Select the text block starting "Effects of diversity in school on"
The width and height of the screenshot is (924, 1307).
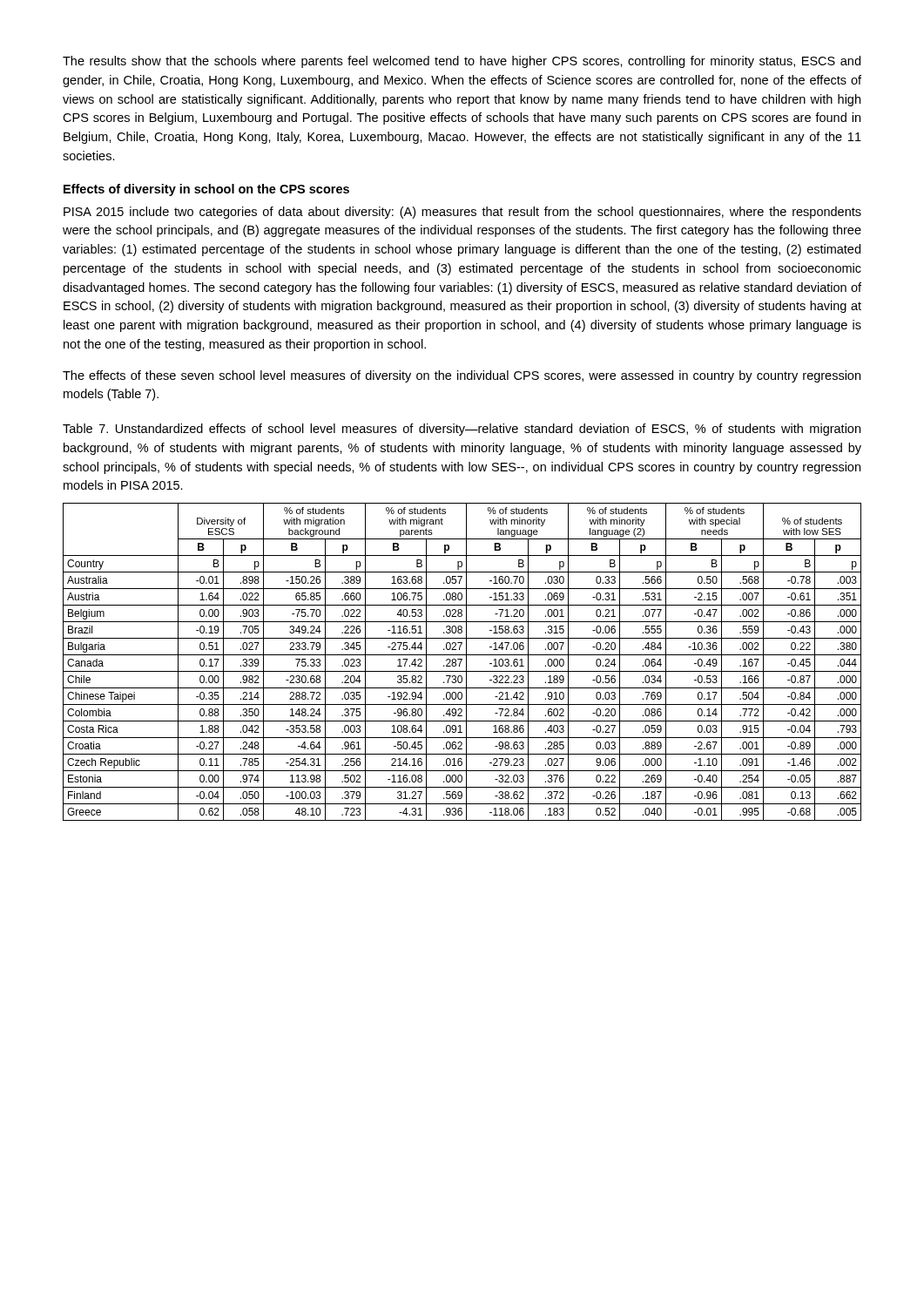click(206, 189)
